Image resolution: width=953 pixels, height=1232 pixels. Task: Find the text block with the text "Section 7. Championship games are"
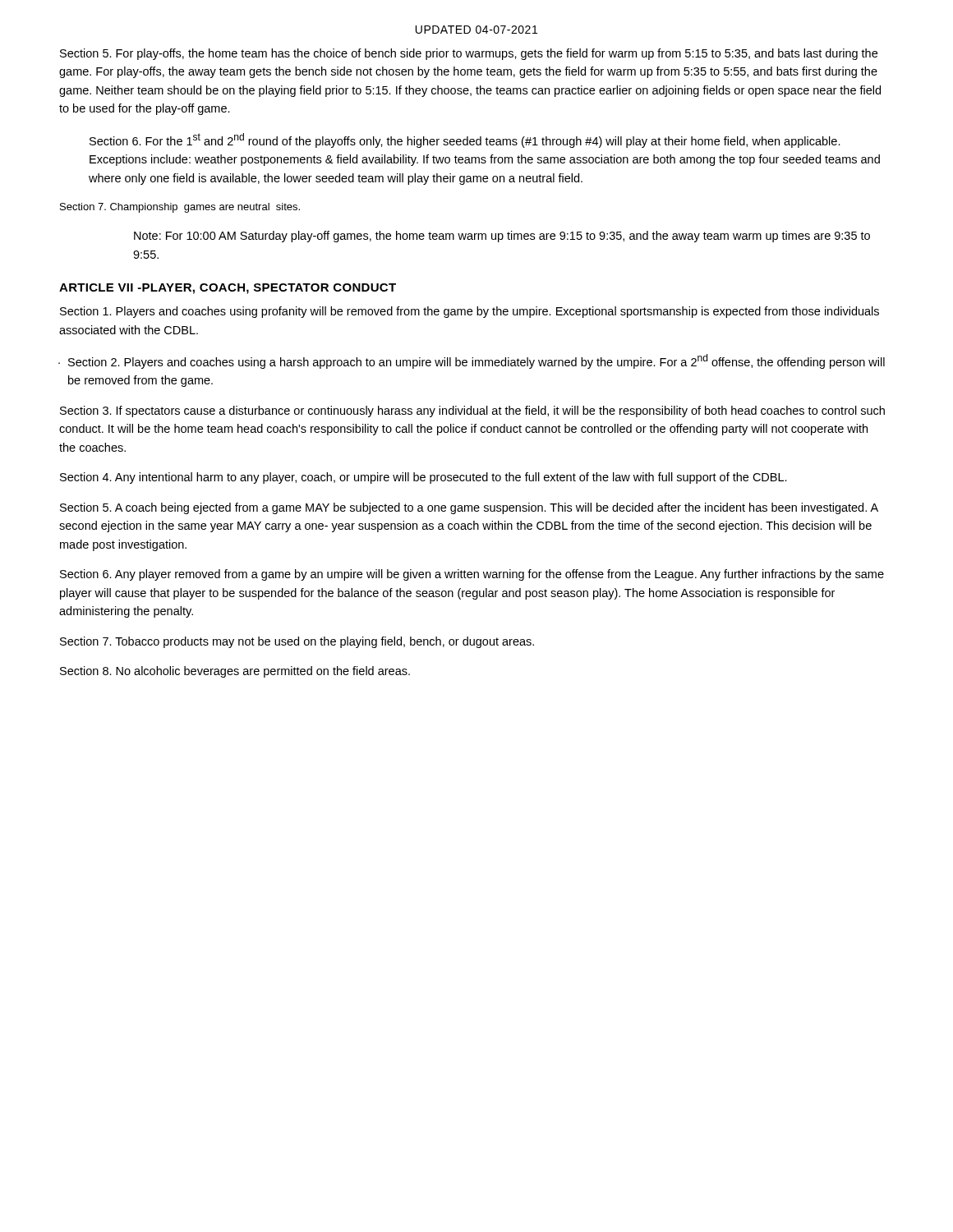180,207
